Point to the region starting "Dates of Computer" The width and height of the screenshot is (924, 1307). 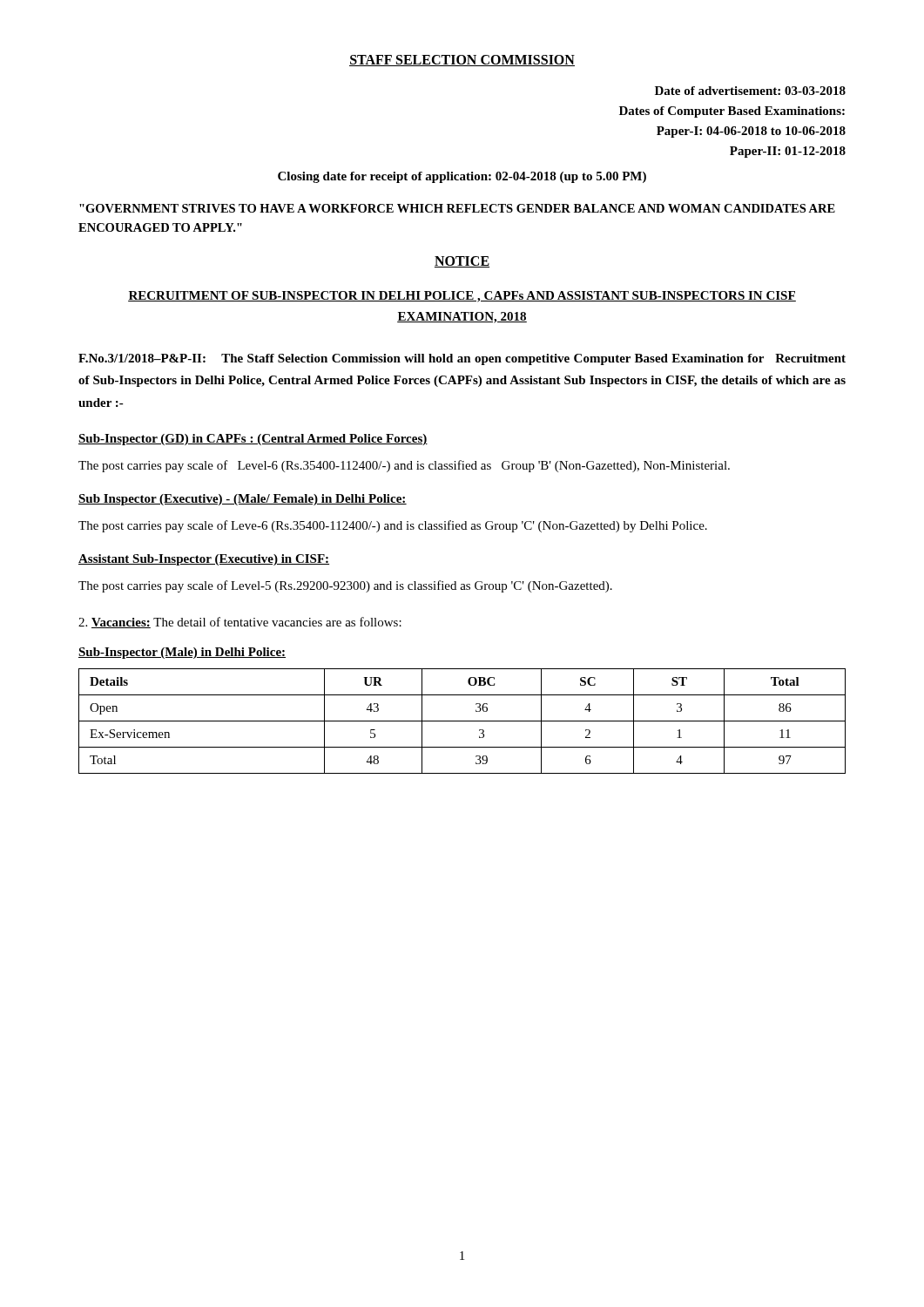(x=732, y=111)
